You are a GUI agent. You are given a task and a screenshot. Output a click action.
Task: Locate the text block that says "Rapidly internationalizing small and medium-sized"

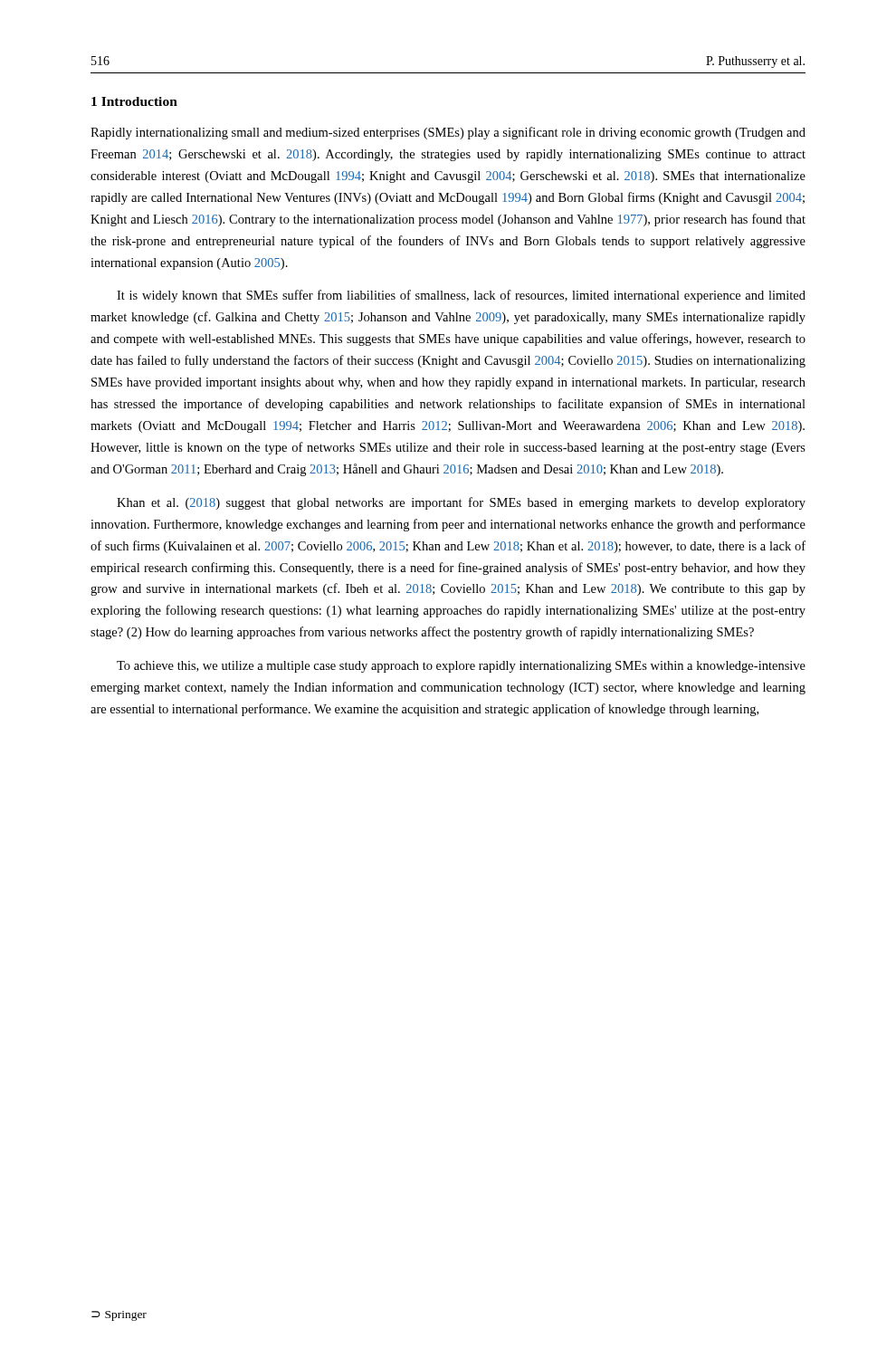pos(448,421)
